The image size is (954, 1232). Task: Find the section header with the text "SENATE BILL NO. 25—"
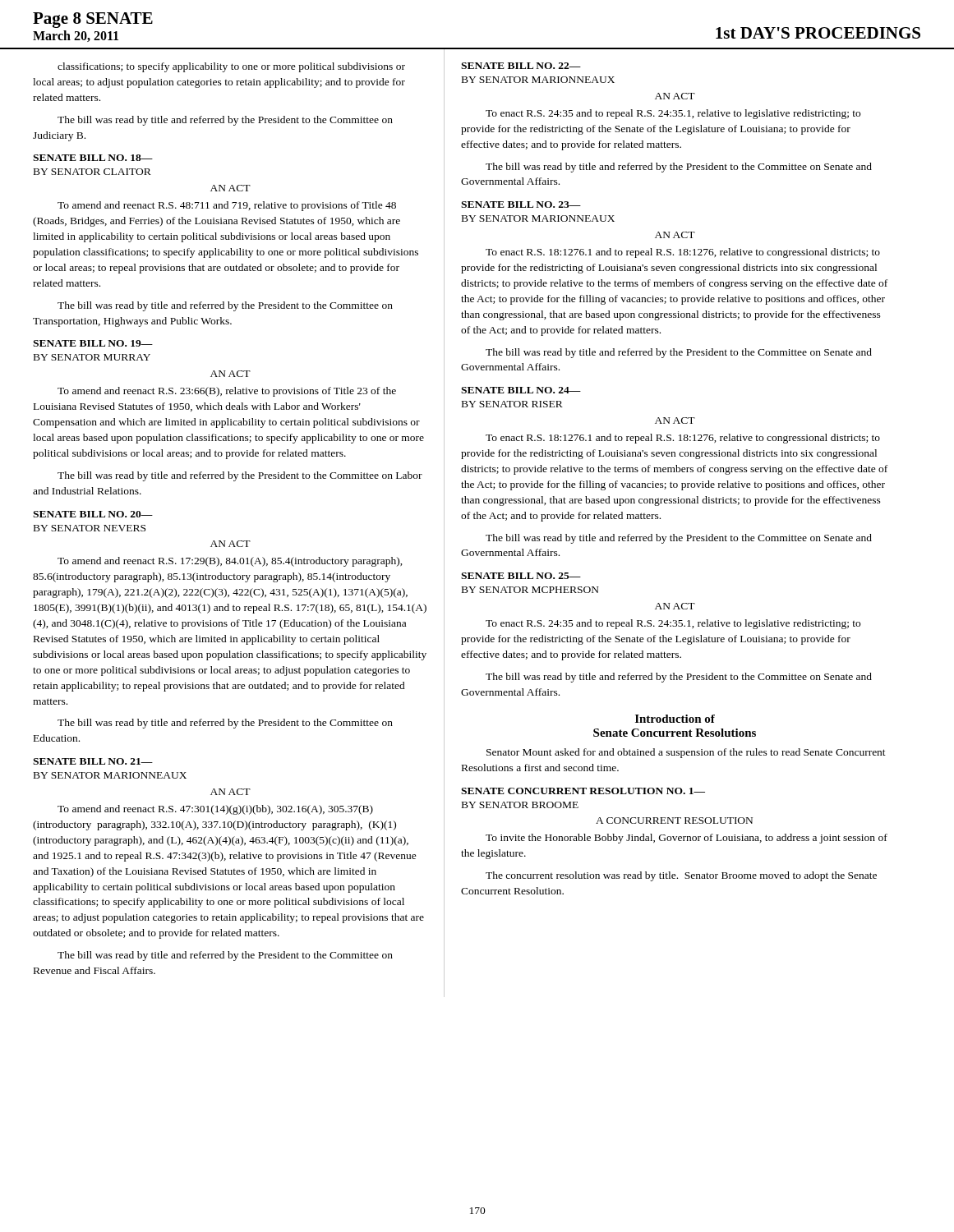click(x=521, y=576)
